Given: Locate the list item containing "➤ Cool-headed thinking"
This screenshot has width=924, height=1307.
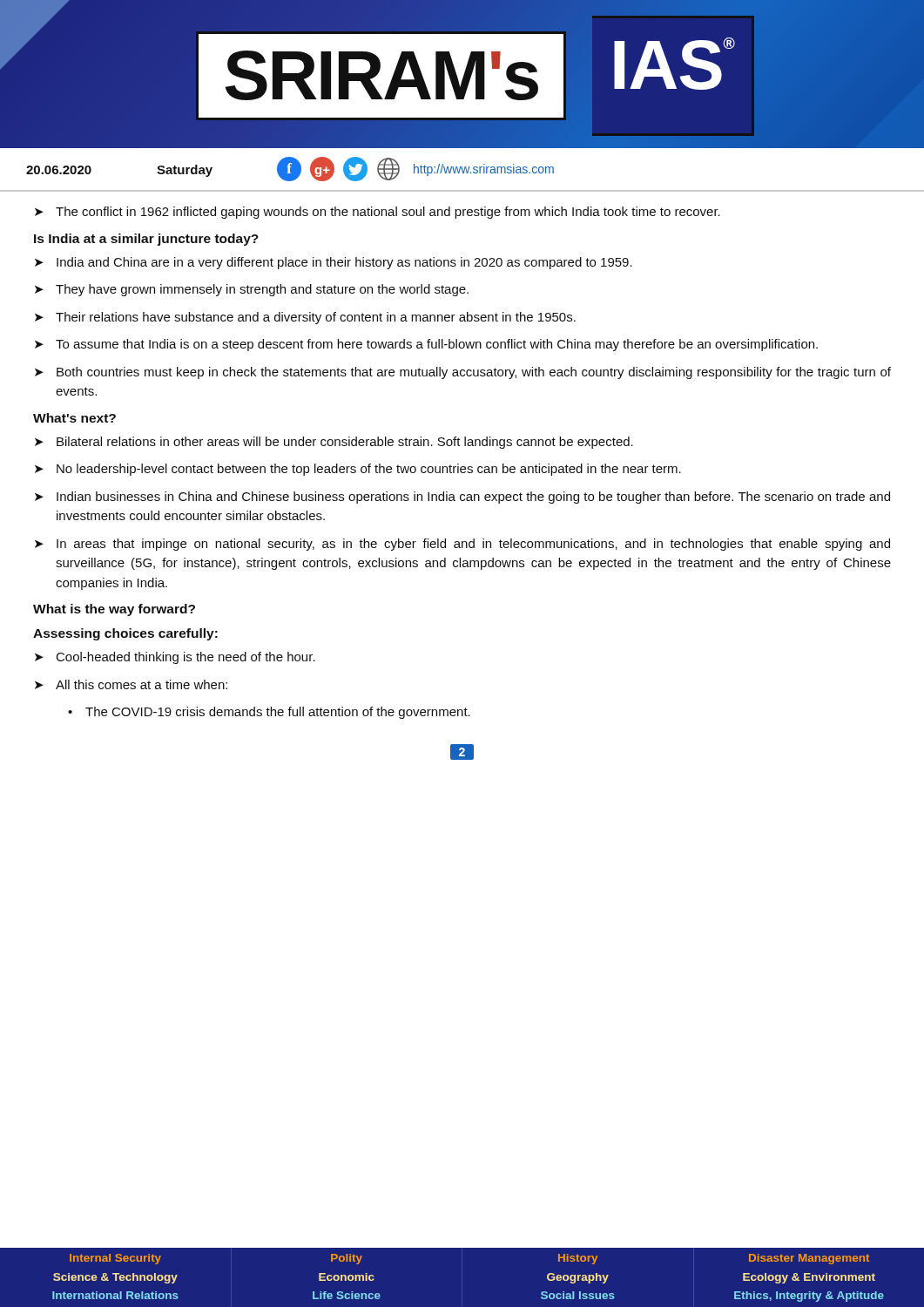Looking at the screenshot, I should point(174,657).
